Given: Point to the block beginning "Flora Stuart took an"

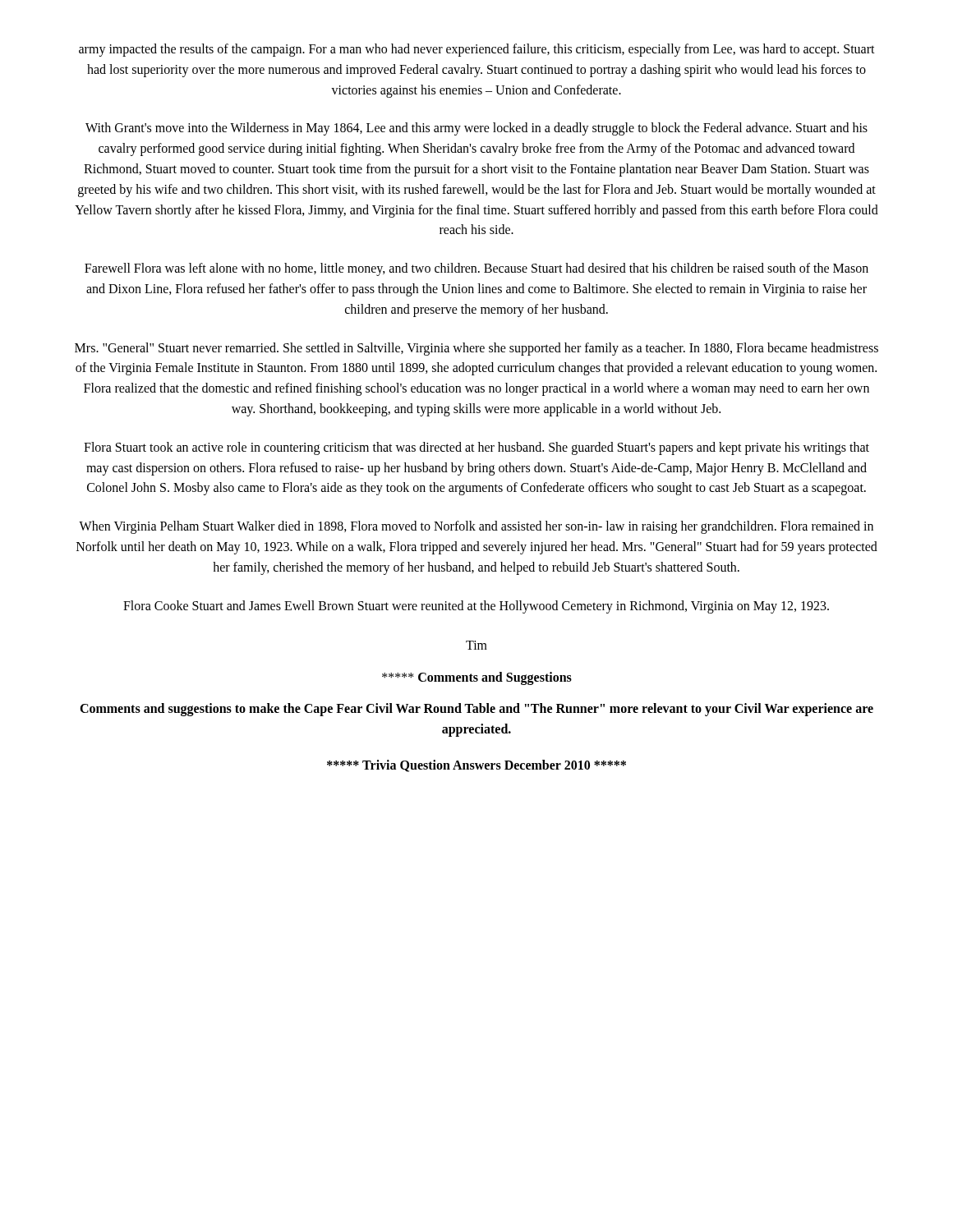Looking at the screenshot, I should point(476,467).
